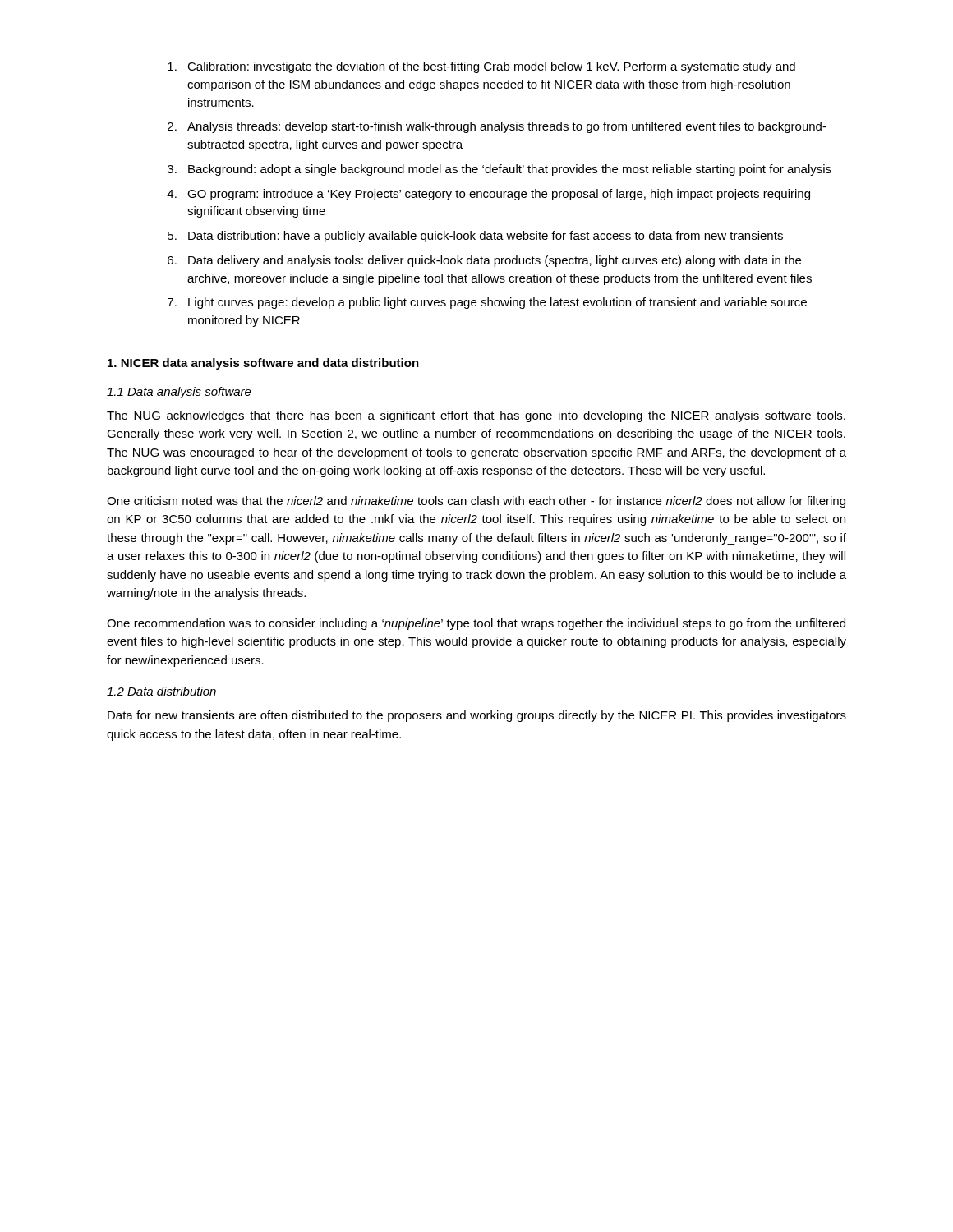The height and width of the screenshot is (1232, 953).
Task: Find the element starting "Data for new transients are often distributed to"
Action: tap(476, 724)
